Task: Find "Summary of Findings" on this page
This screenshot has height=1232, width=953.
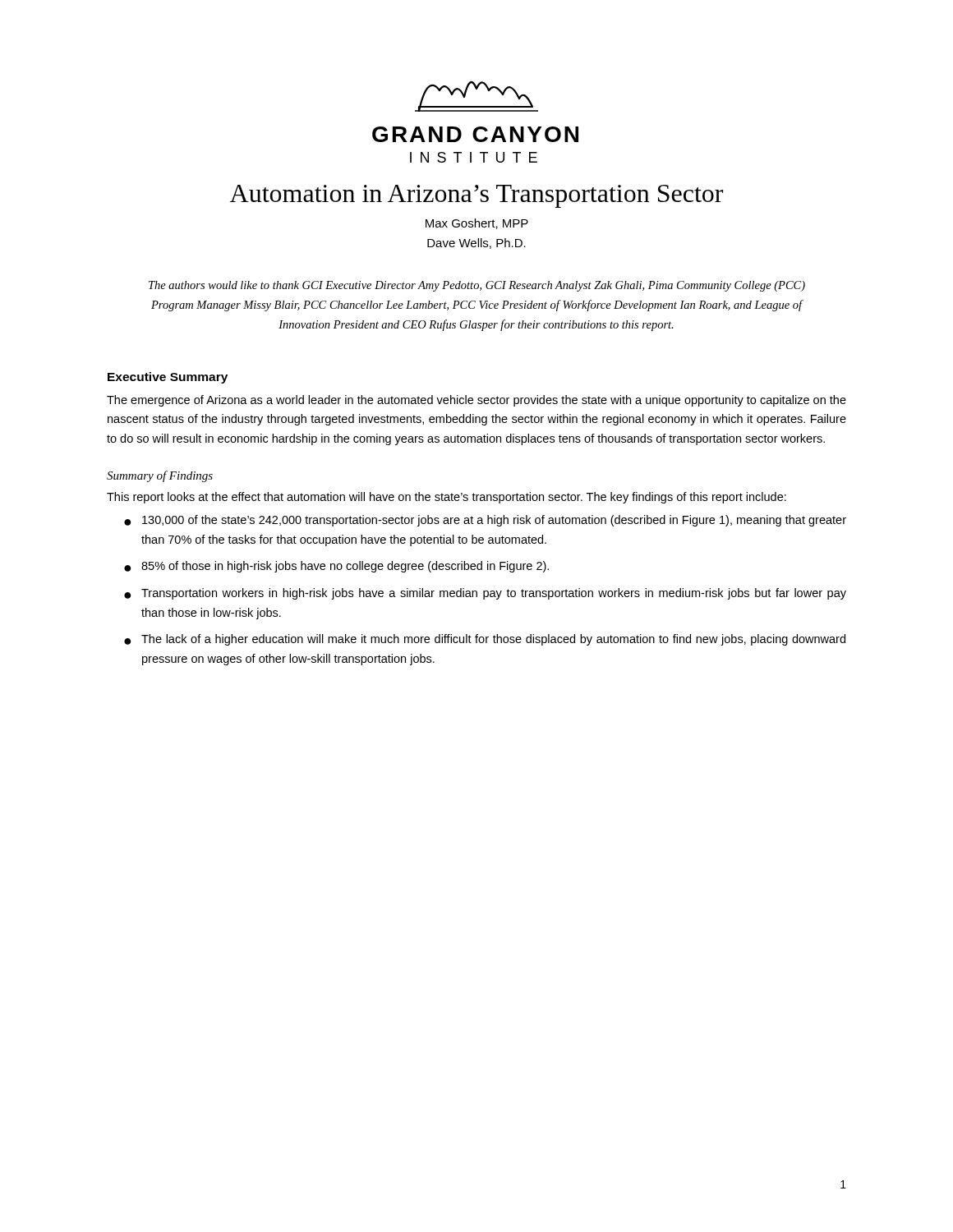Action: pos(160,476)
